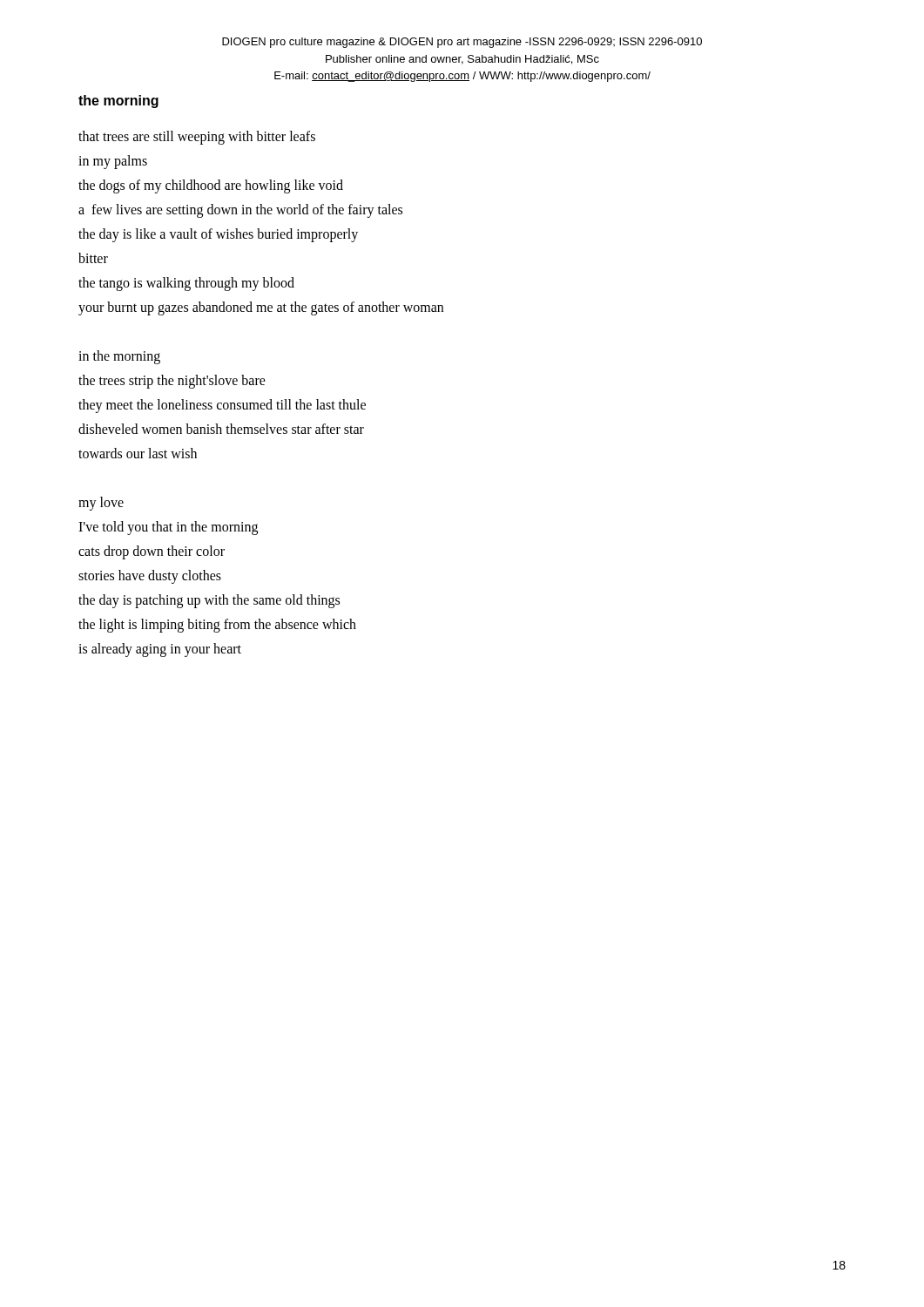Find the passage starting "that trees are"
924x1307 pixels.
click(261, 221)
